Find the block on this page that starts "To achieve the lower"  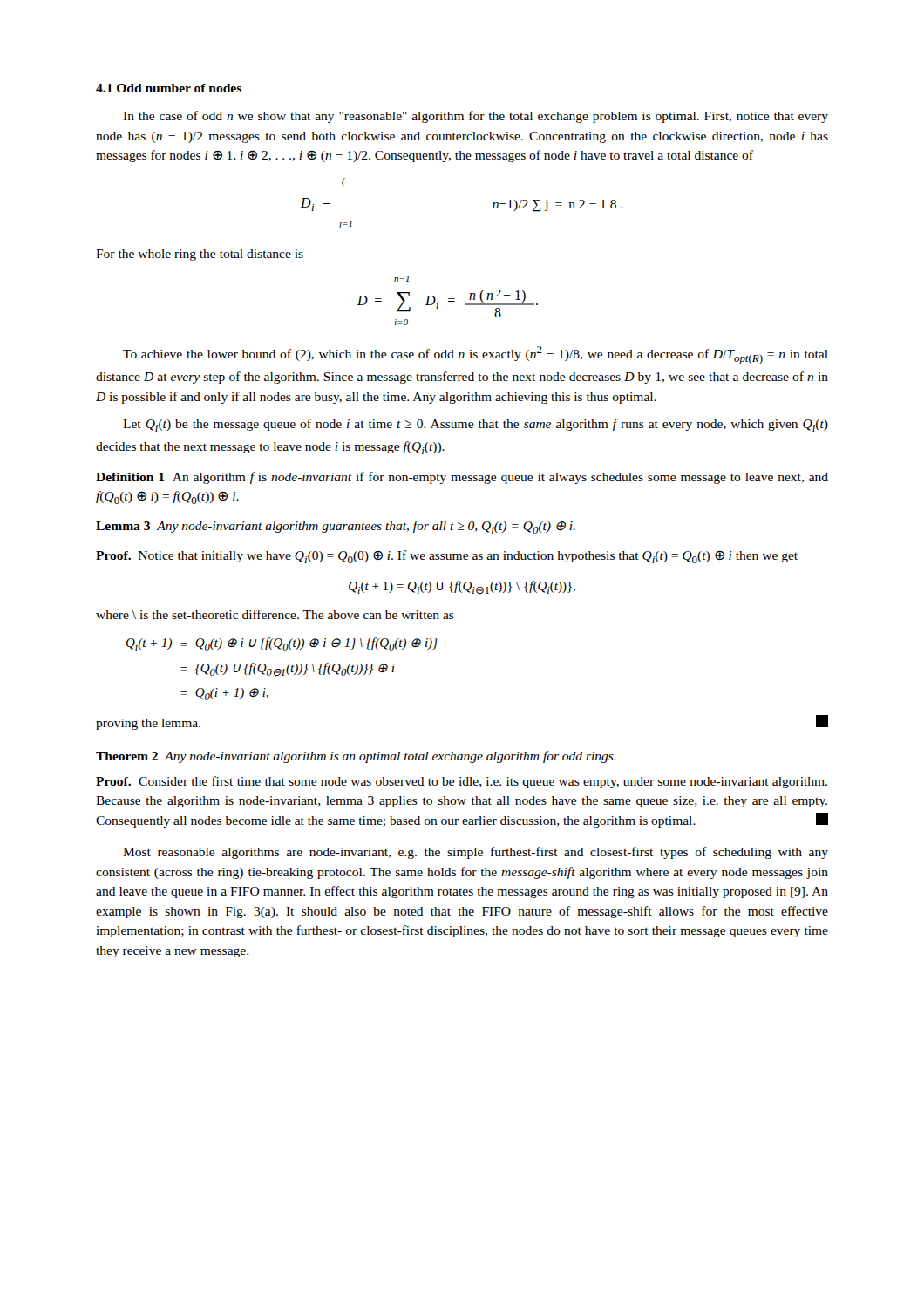pos(462,373)
